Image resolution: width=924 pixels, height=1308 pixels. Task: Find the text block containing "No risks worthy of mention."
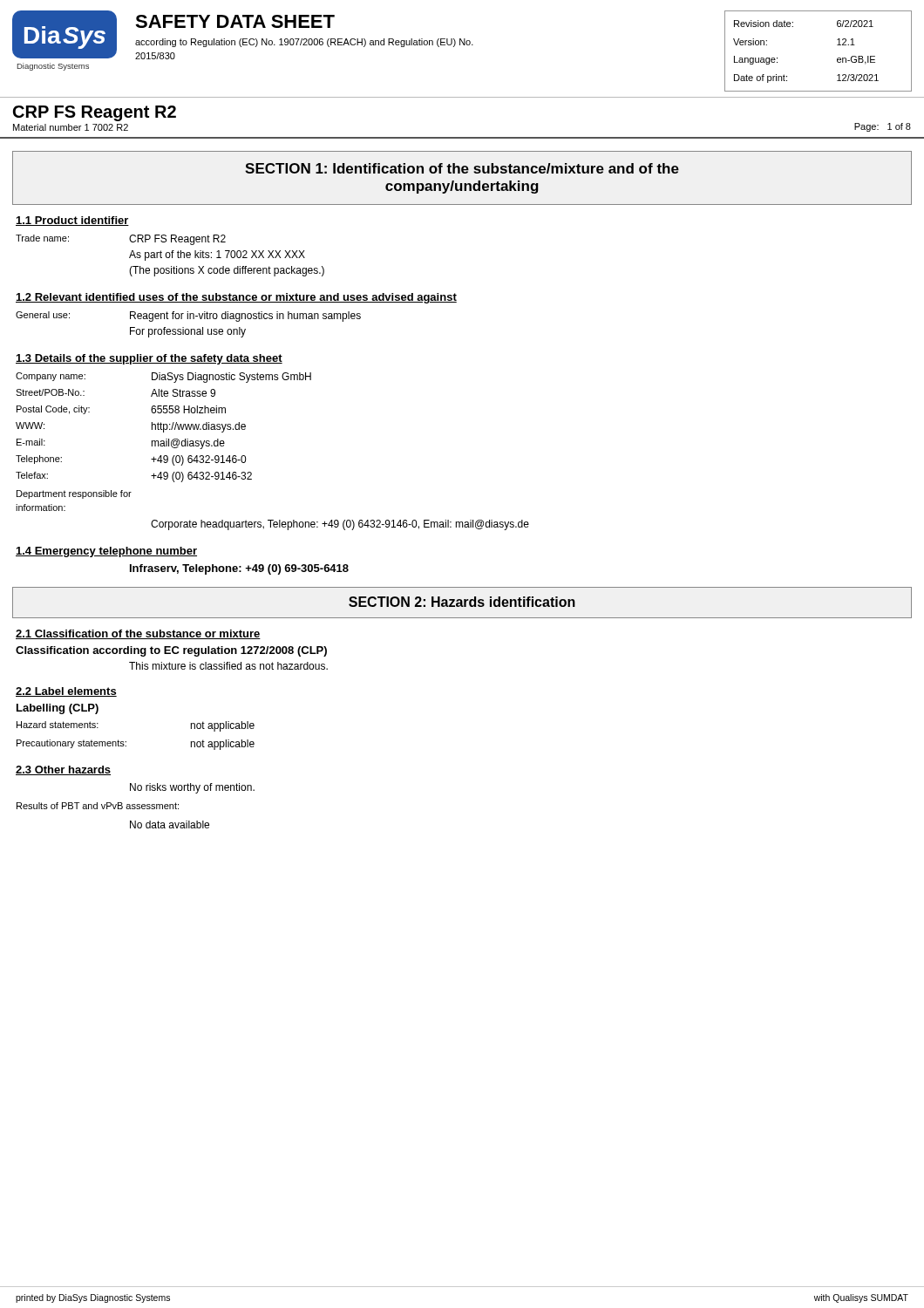click(x=192, y=788)
